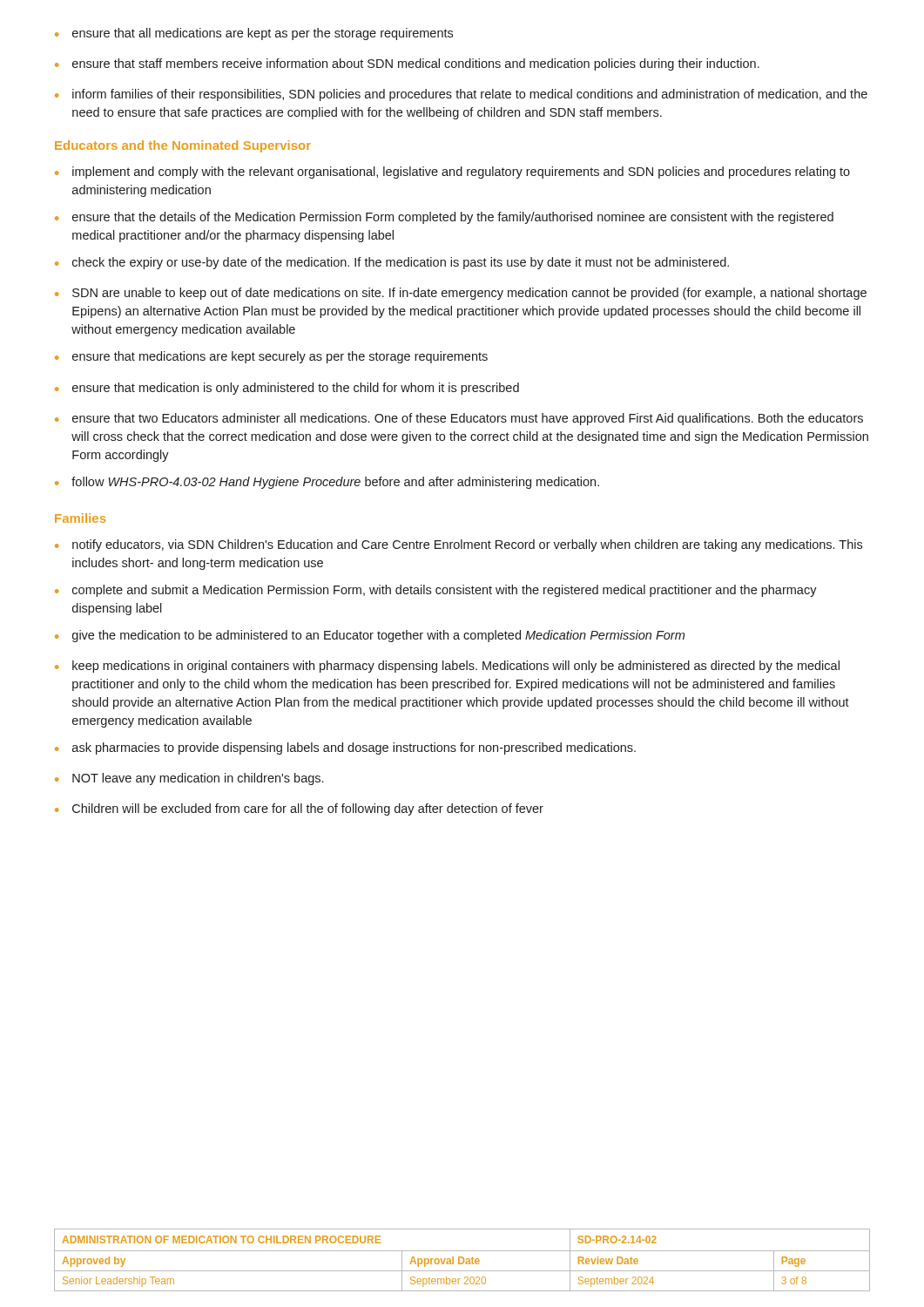Point to the text starting "• ensure that medication is only administered to"
Screen dimensions: 1307x924
pyautogui.click(x=462, y=390)
